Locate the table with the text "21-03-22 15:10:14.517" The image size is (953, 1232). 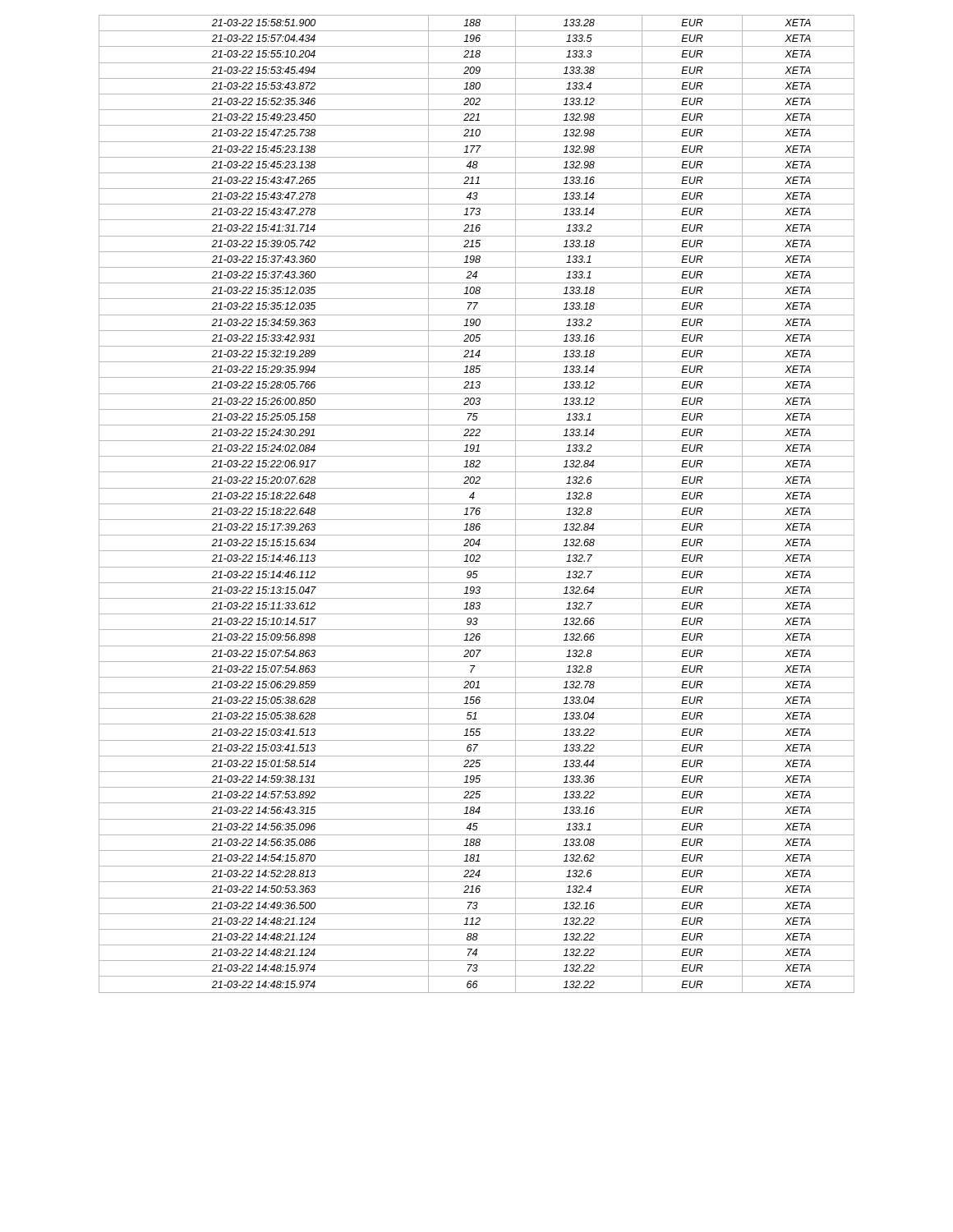pyautogui.click(x=476, y=504)
